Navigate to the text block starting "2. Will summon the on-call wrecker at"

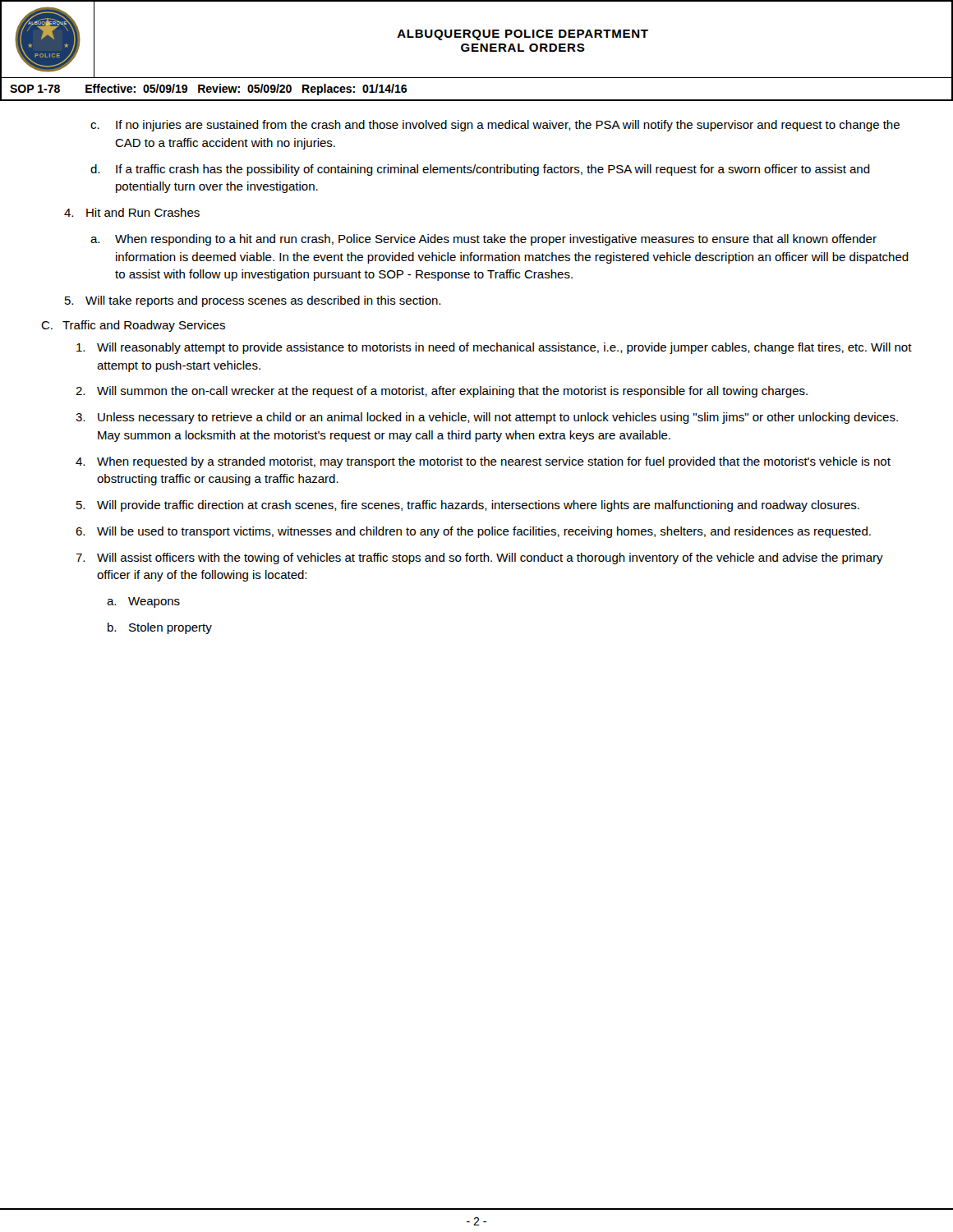[x=494, y=391]
